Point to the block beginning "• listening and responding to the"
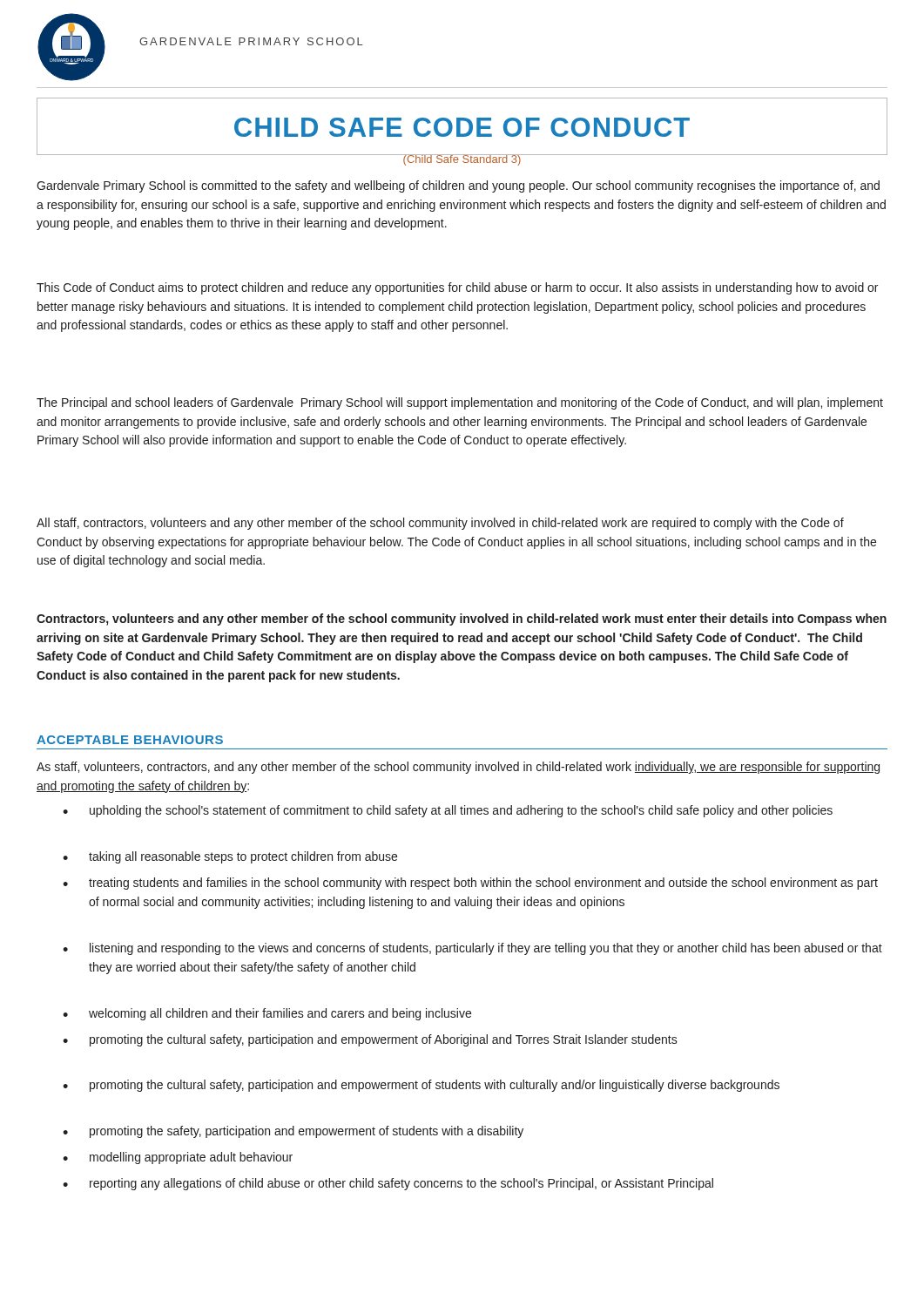This screenshot has width=924, height=1307. point(475,958)
